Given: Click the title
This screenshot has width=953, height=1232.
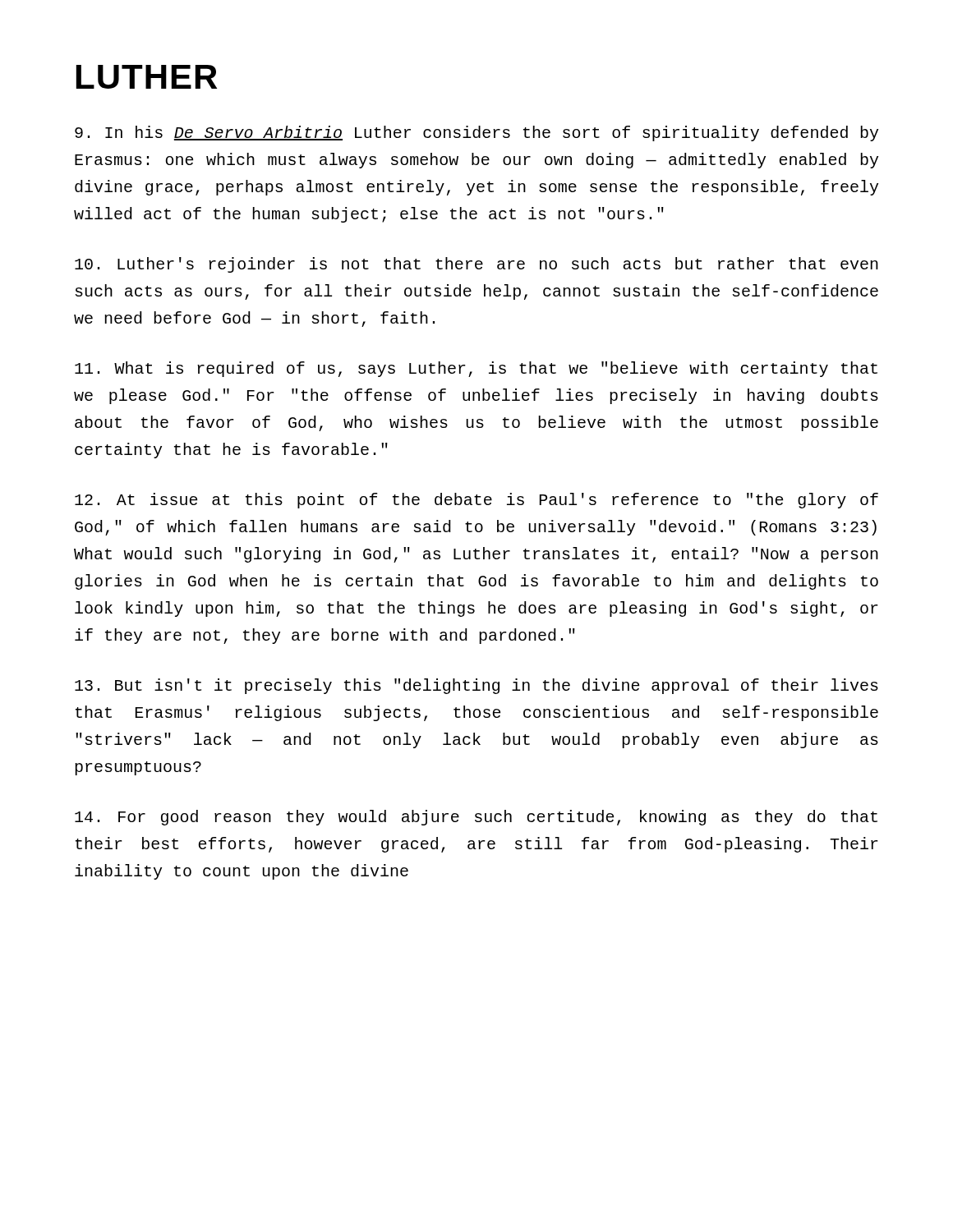Looking at the screenshot, I should [146, 77].
